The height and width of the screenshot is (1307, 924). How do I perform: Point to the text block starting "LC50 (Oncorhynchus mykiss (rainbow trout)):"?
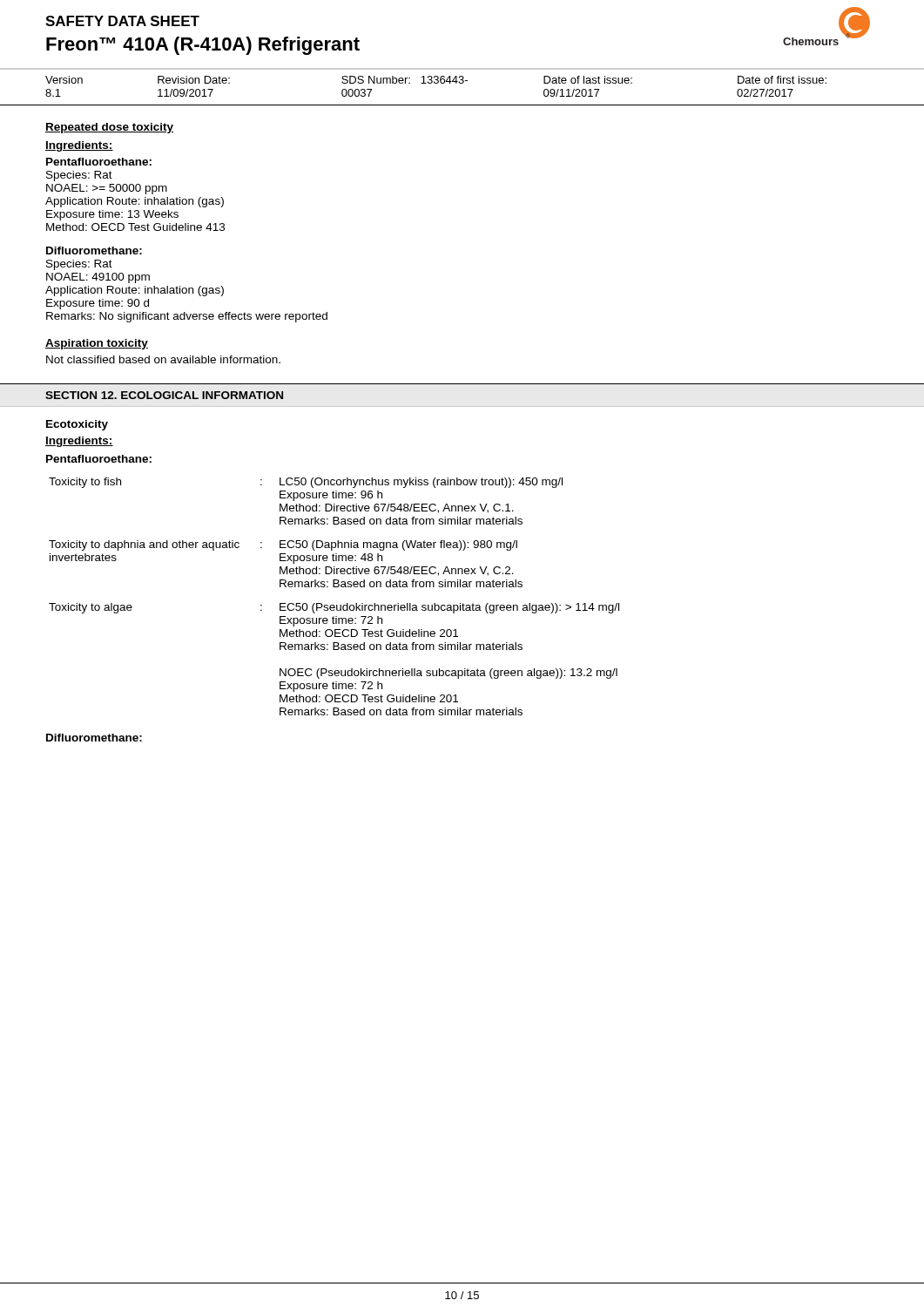[x=421, y=501]
